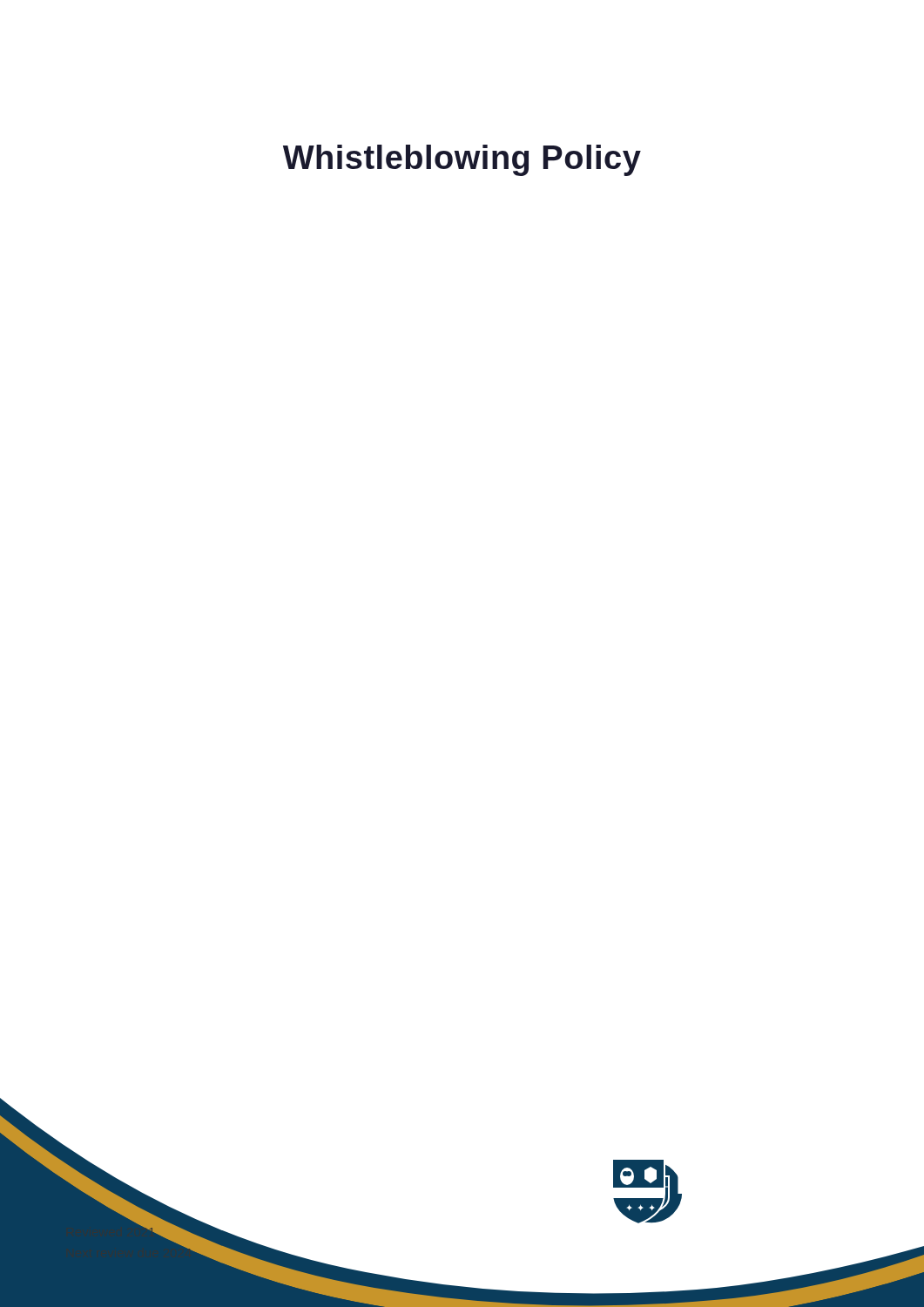Locate the title
The width and height of the screenshot is (924, 1307).
462,158
